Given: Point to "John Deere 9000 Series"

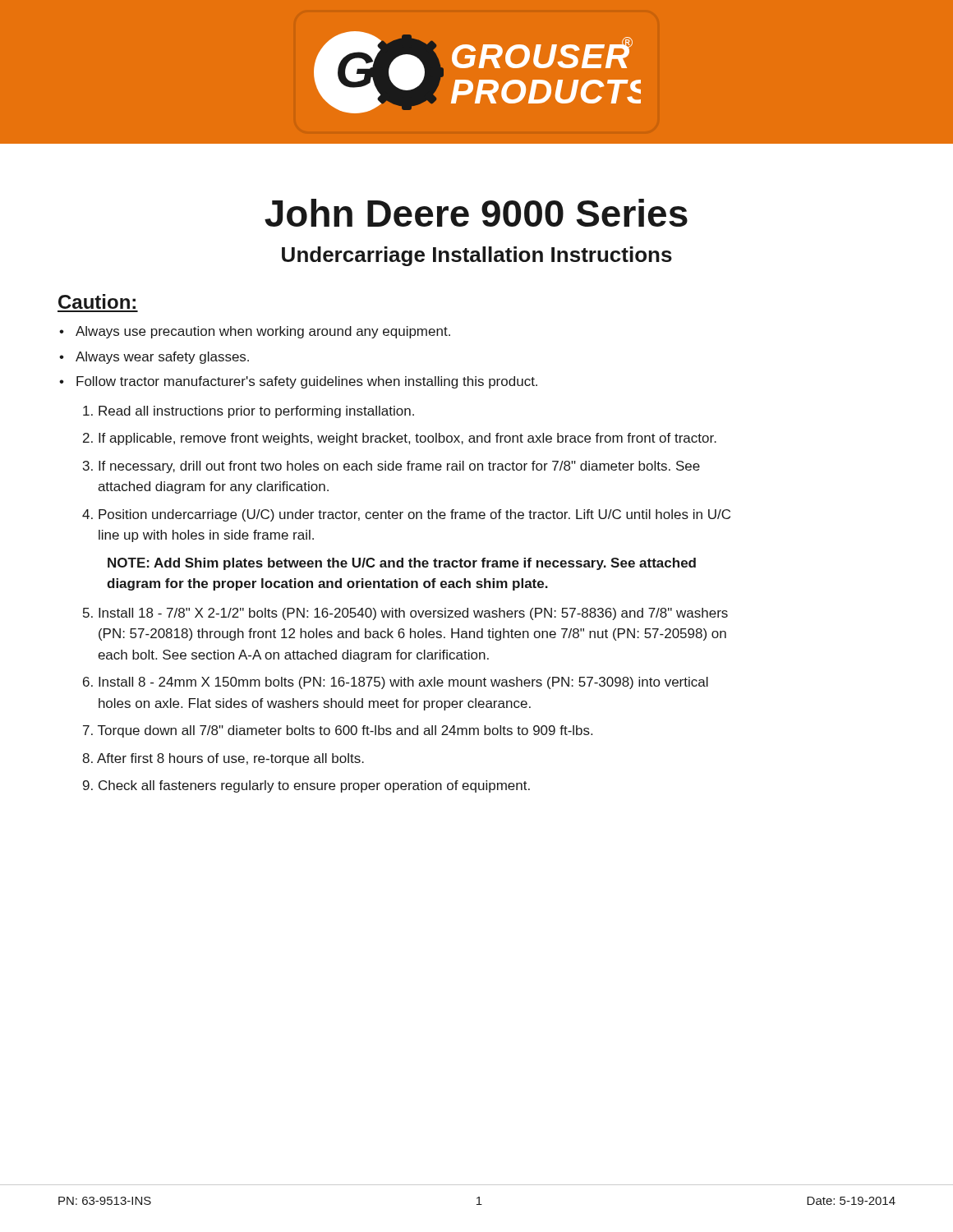Looking at the screenshot, I should 476,214.
